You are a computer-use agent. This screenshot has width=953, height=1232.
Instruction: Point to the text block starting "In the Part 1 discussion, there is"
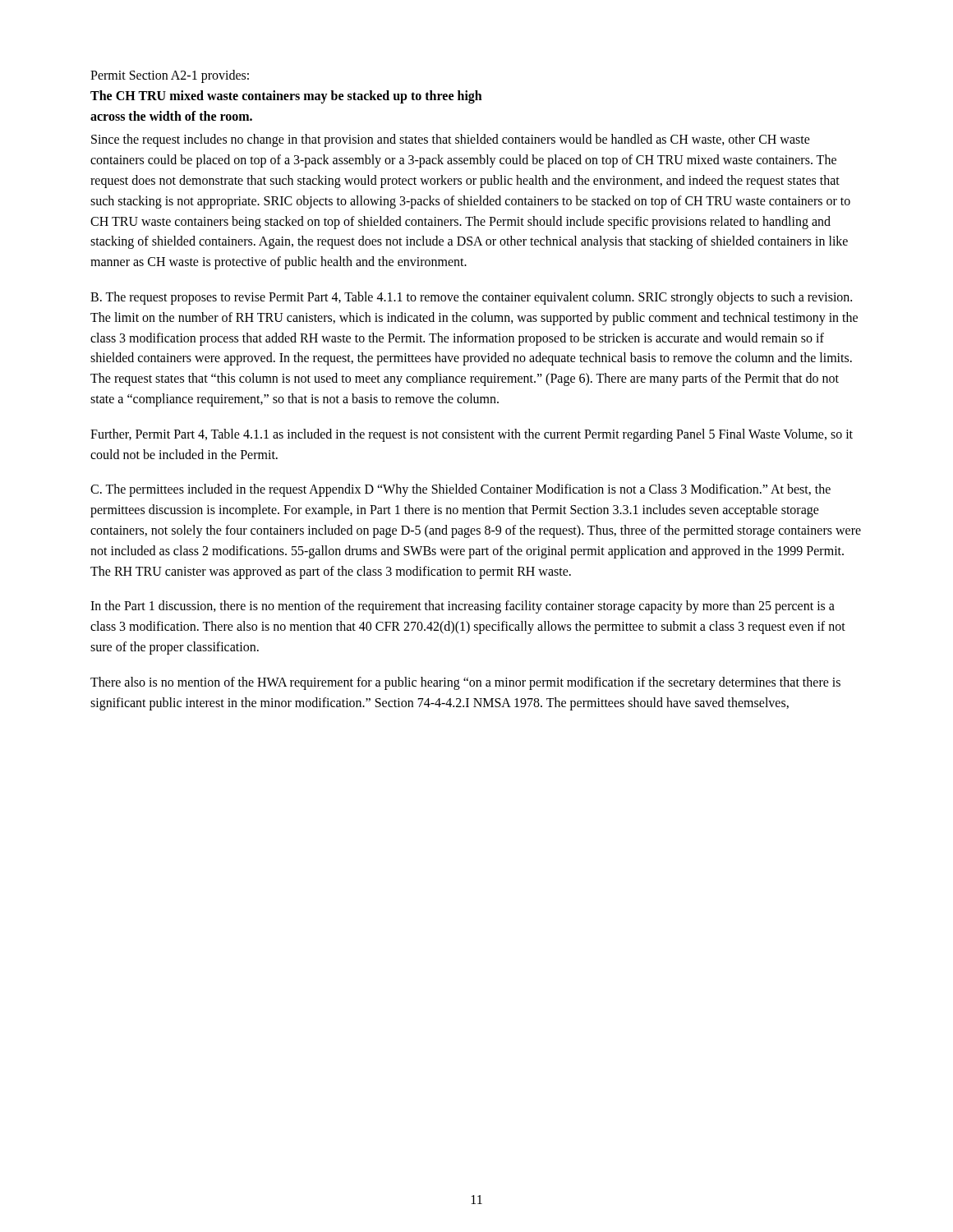[x=476, y=627]
